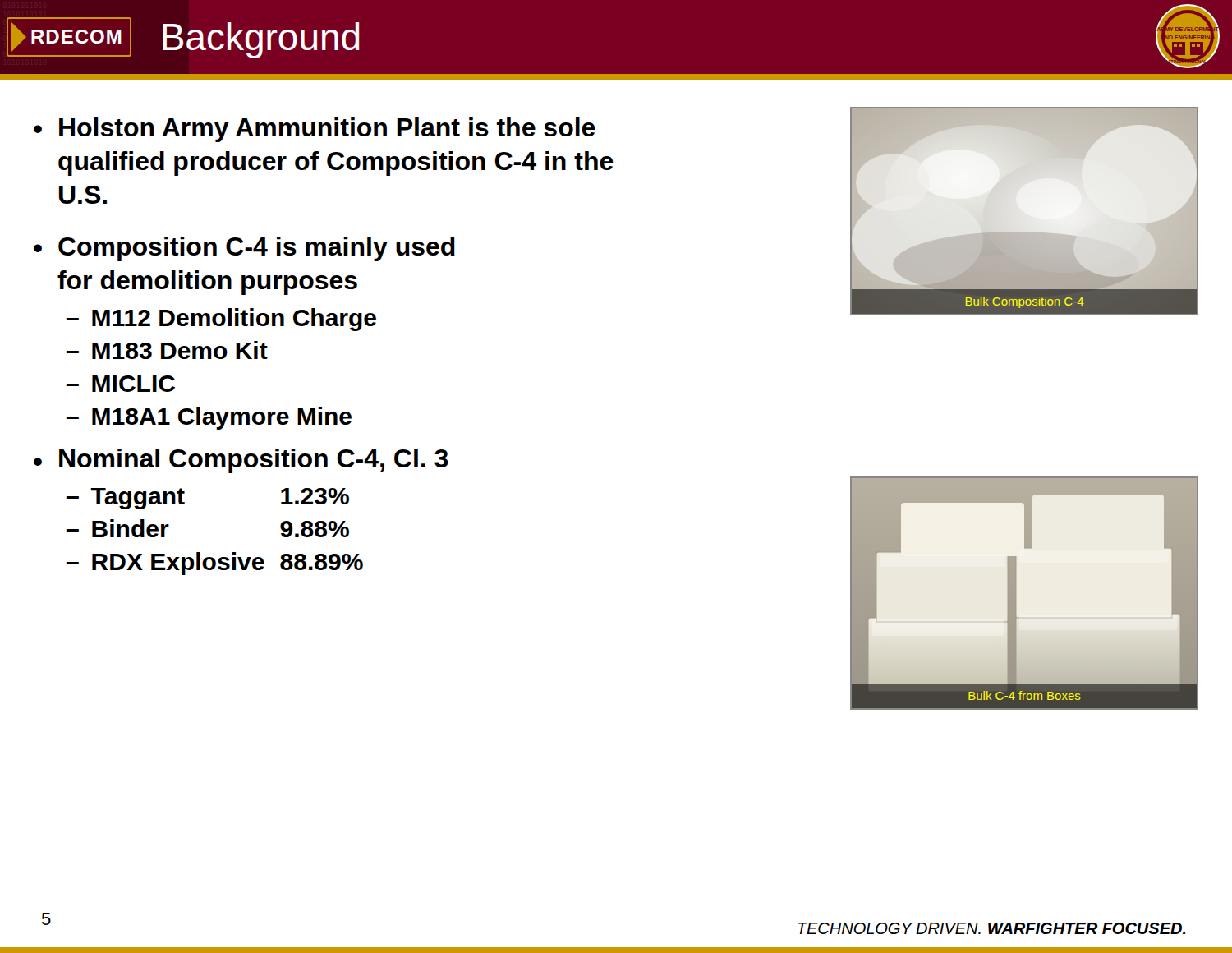Locate the text block starting "–M18A1 Claymore Mine"
The height and width of the screenshot is (953, 1232).
tap(209, 416)
